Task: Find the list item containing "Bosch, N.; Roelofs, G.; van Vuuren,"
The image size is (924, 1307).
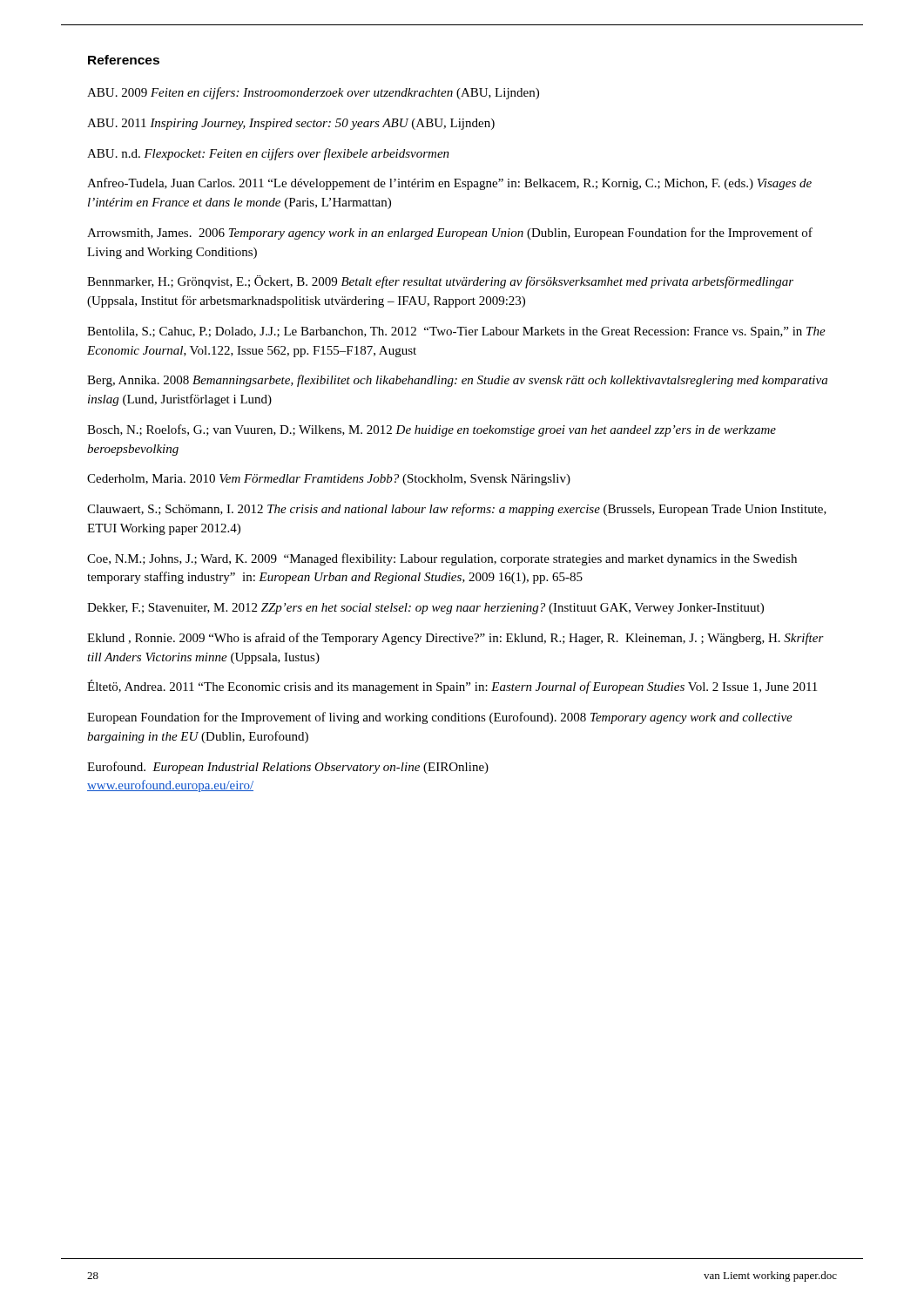Action: 432,439
